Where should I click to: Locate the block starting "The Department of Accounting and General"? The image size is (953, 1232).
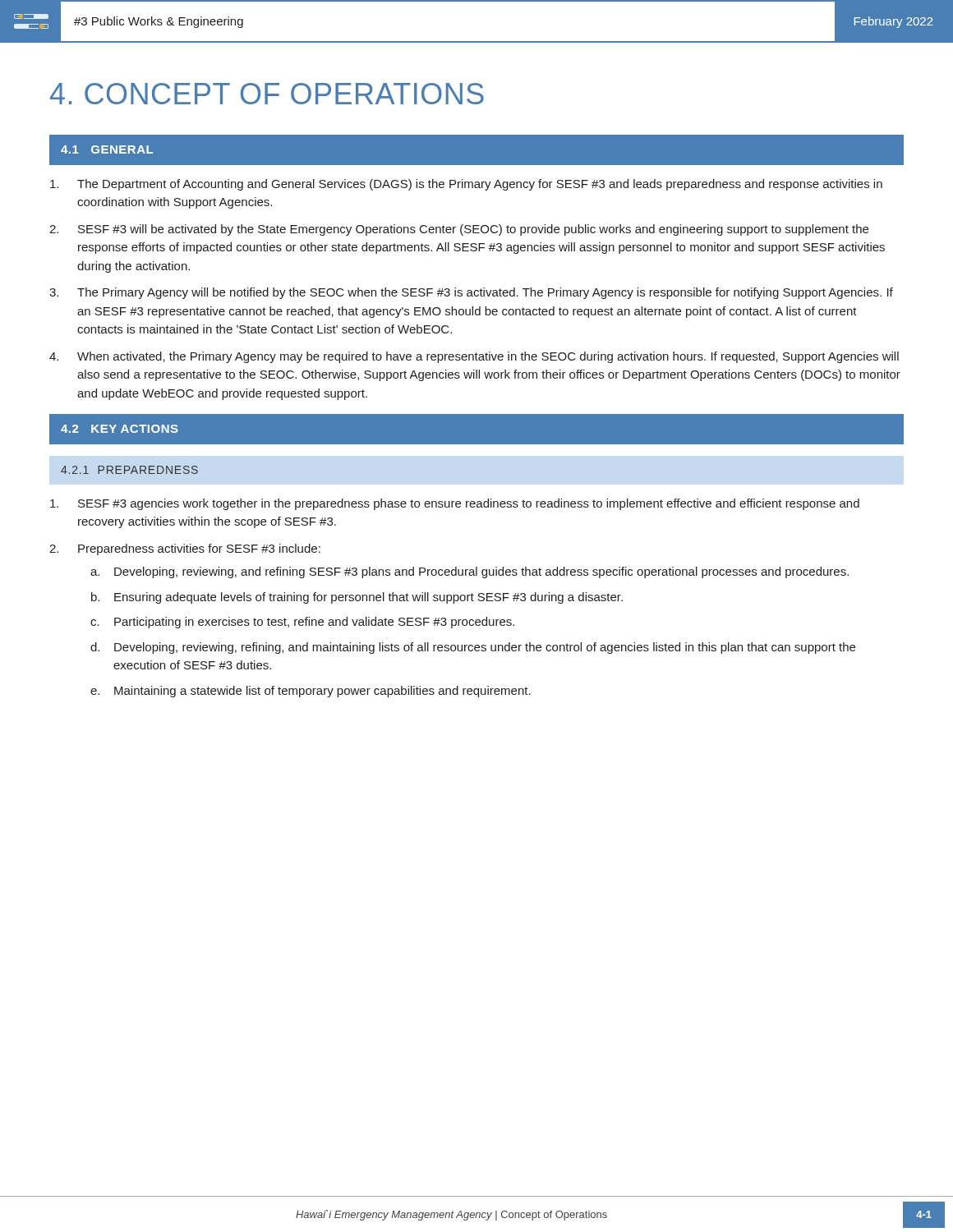[x=476, y=193]
